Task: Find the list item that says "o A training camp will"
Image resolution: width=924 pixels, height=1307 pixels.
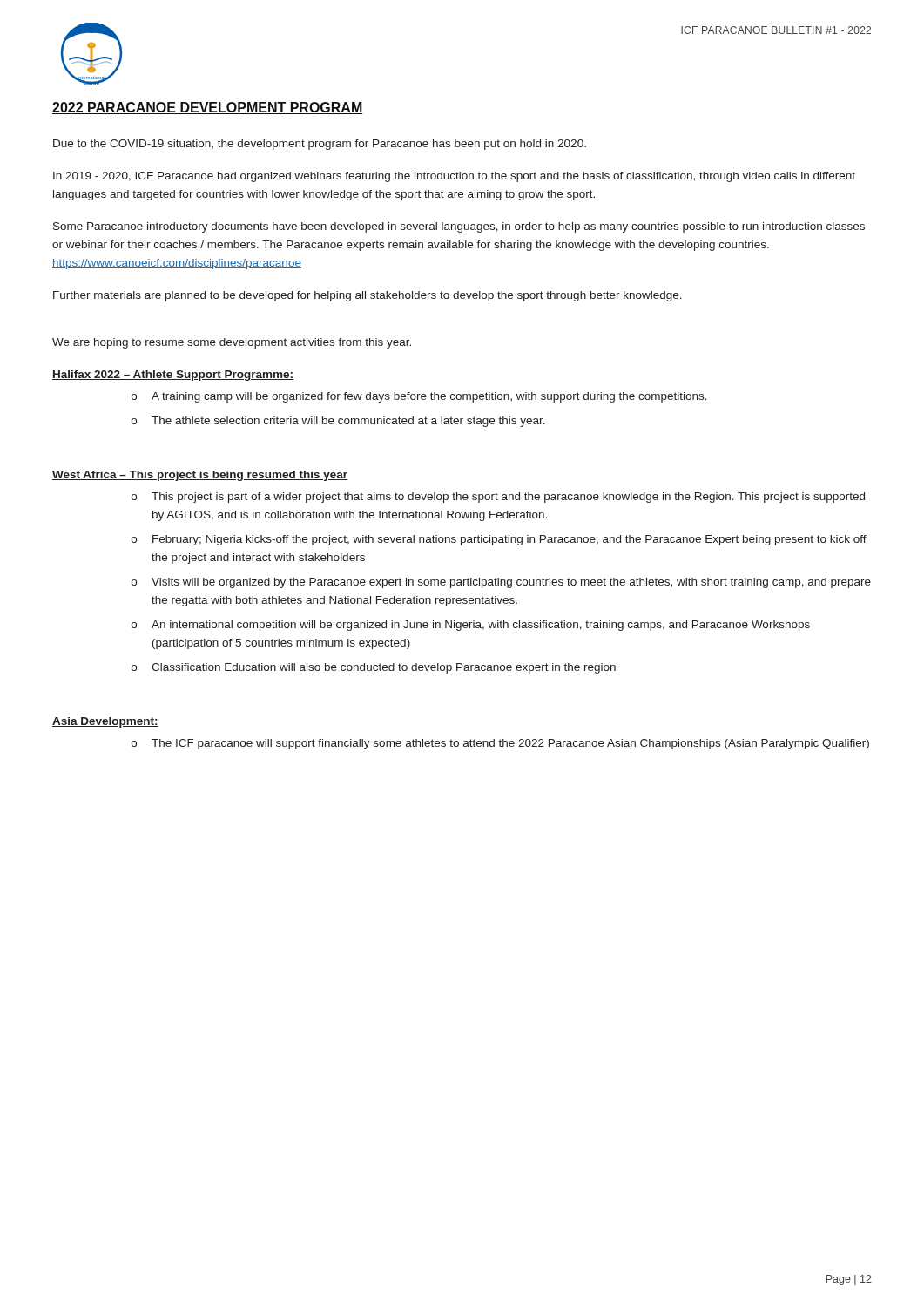Action: (497, 397)
